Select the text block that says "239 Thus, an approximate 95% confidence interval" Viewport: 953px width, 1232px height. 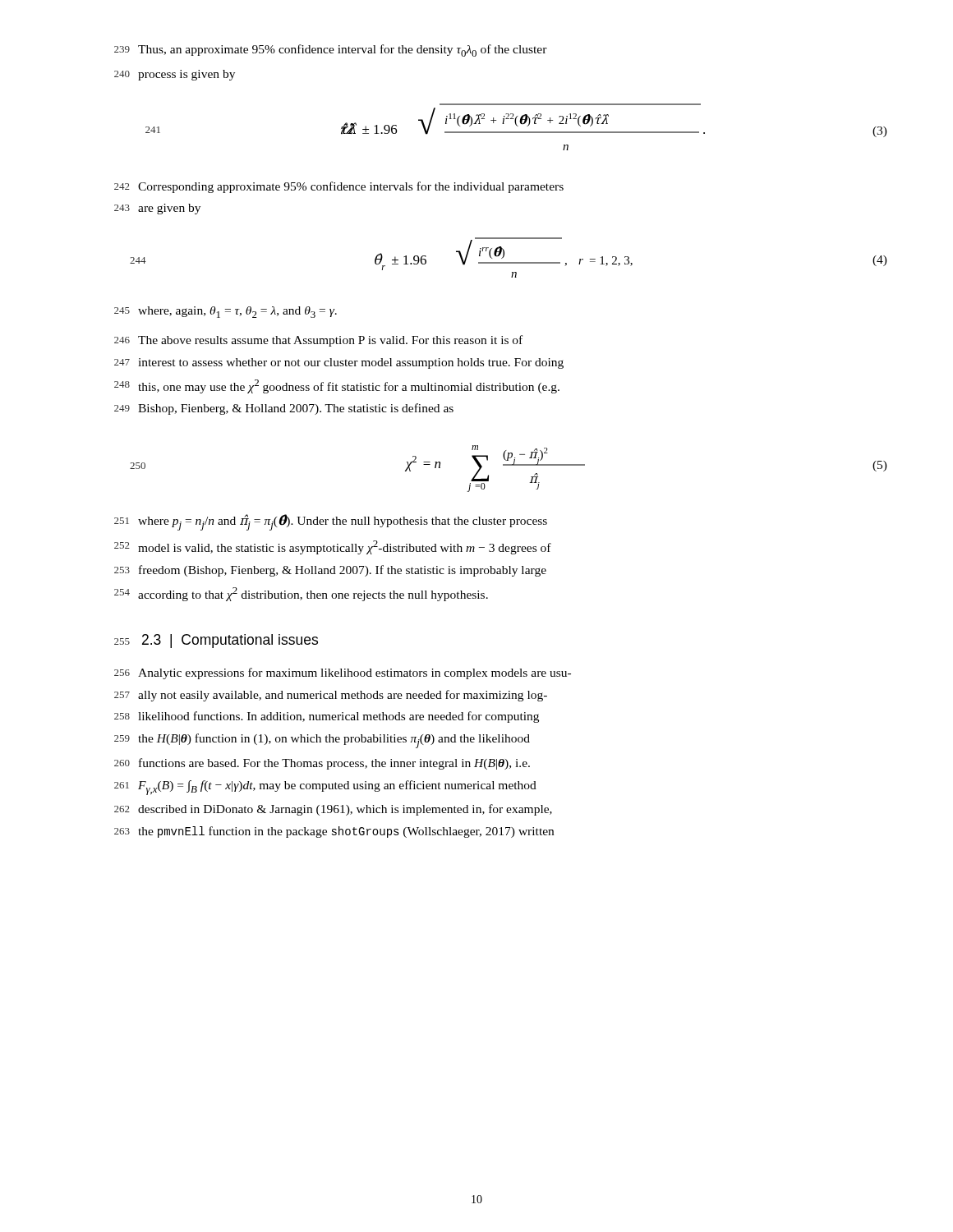[493, 62]
